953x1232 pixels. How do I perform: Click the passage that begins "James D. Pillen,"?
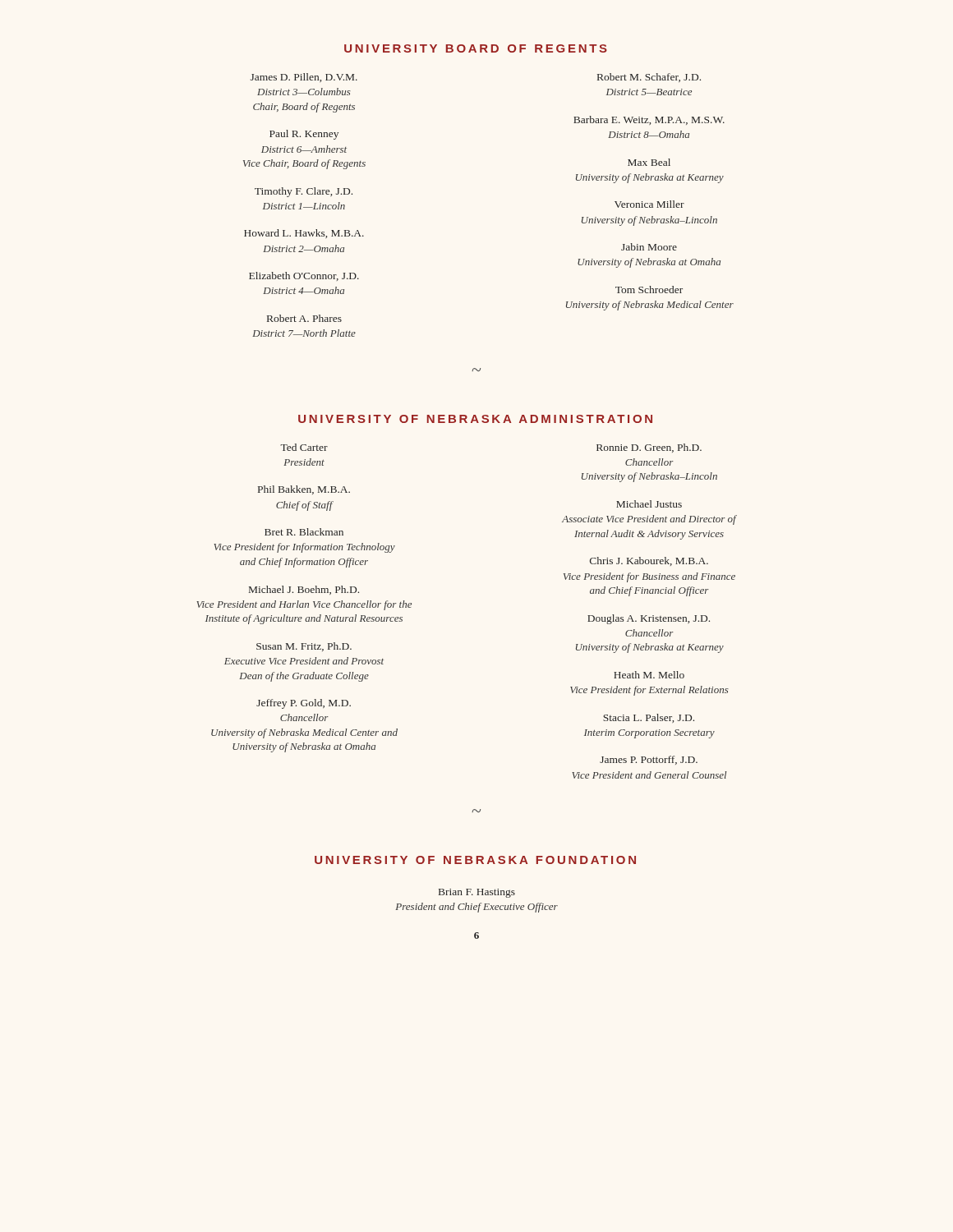coord(304,78)
